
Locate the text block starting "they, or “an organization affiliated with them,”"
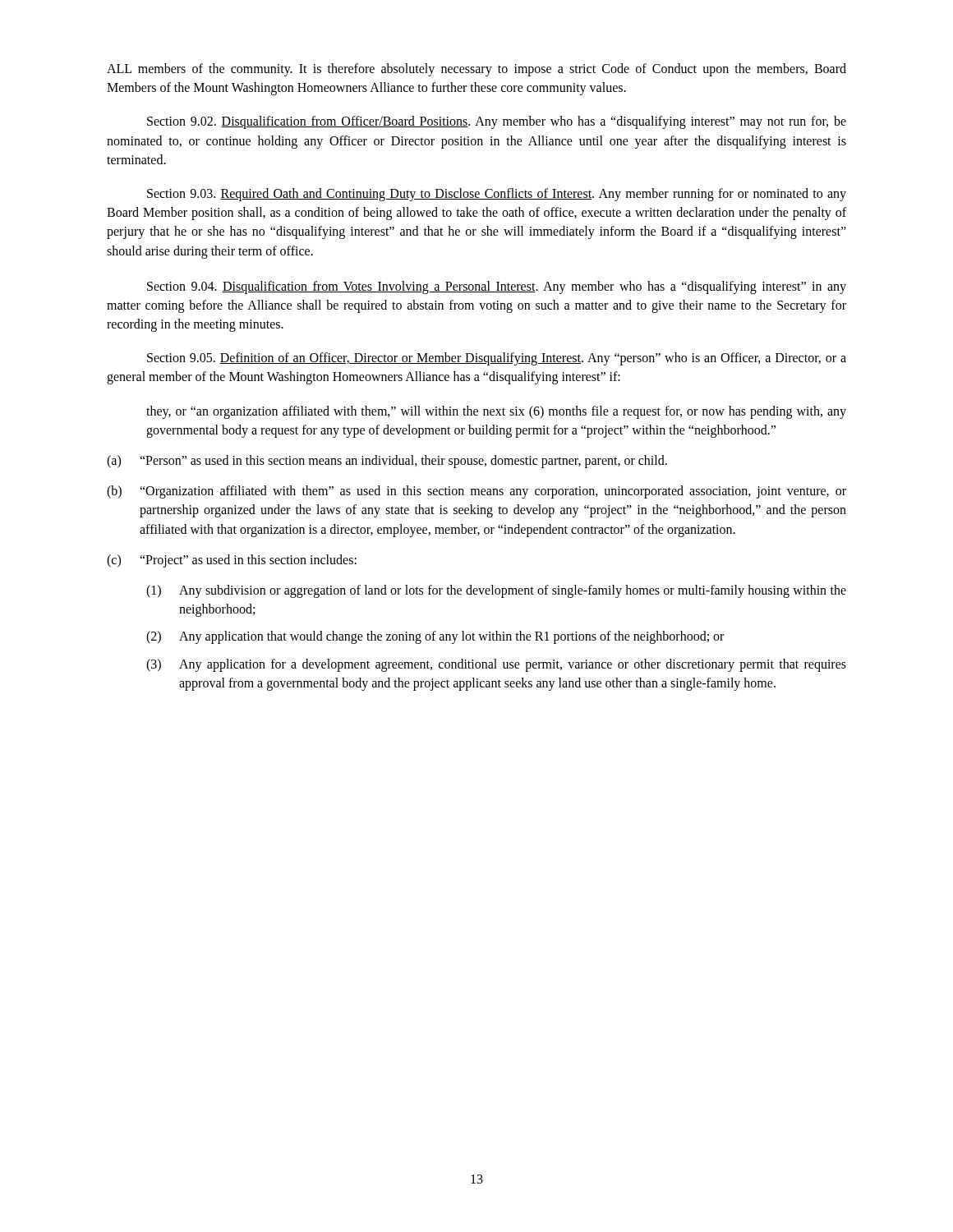pyautogui.click(x=496, y=420)
